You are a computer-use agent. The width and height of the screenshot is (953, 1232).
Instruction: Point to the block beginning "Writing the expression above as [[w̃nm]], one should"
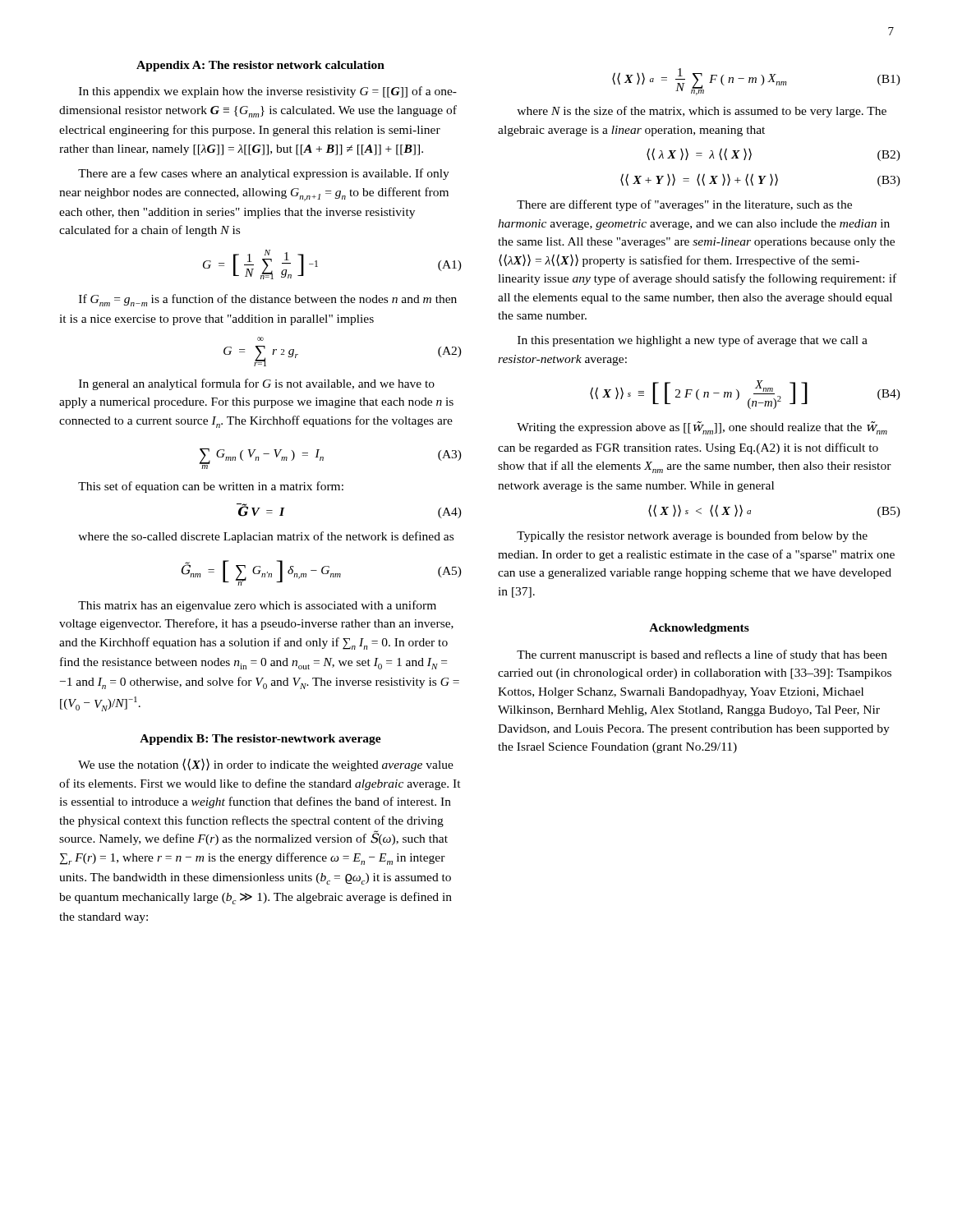tap(699, 457)
